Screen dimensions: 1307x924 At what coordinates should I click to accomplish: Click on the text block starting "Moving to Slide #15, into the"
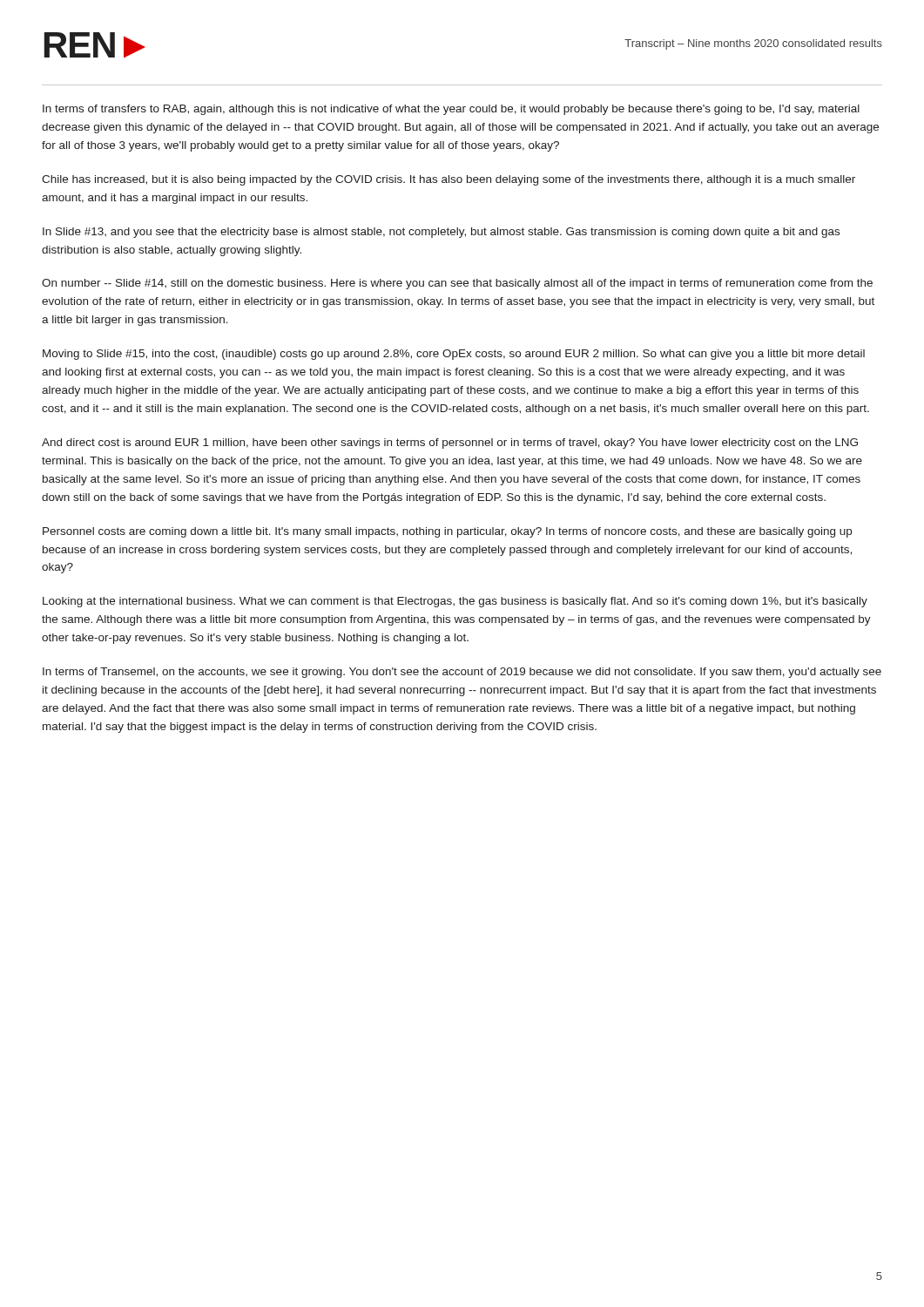point(456,381)
